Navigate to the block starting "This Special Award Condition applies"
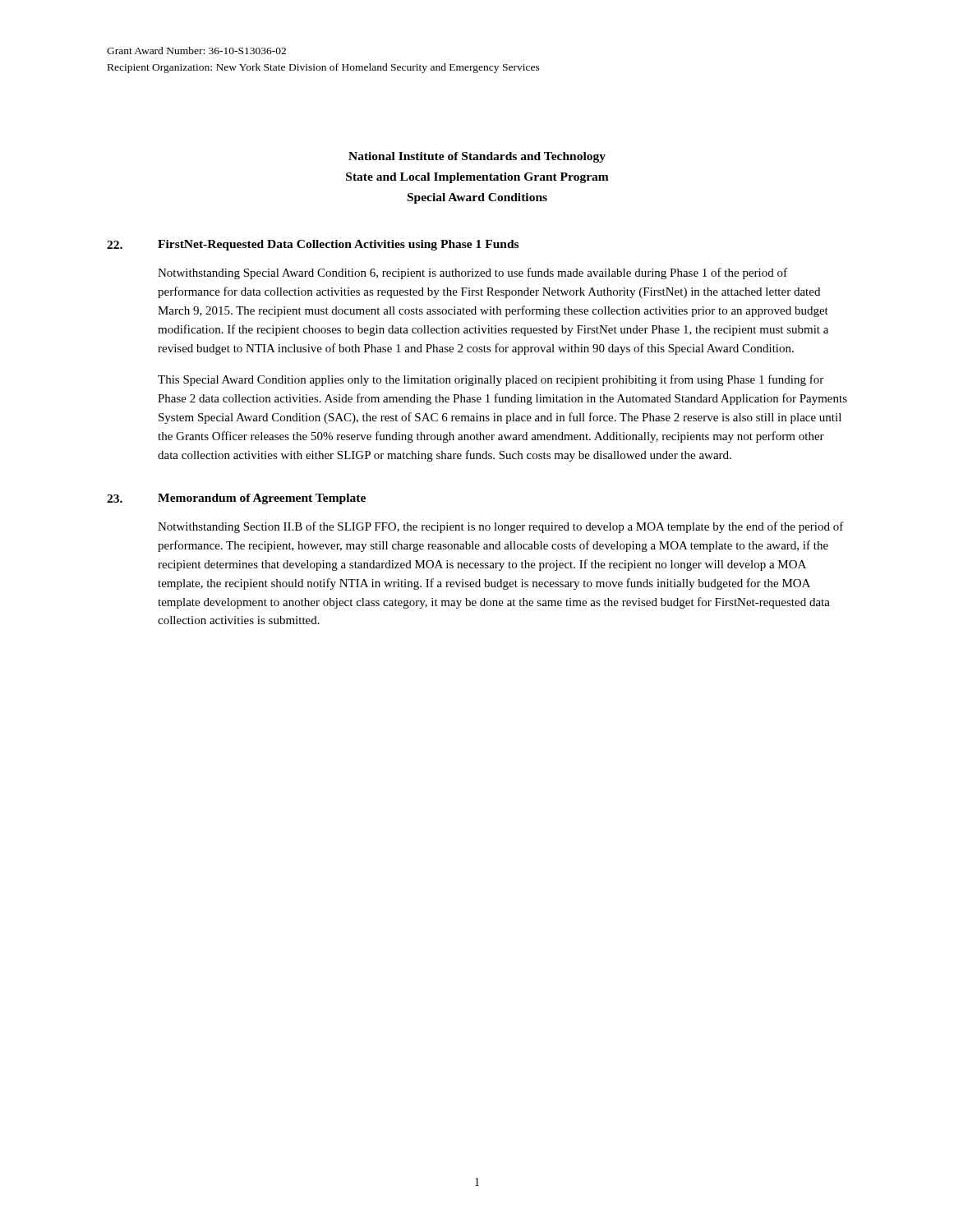954x1232 pixels. 502,417
